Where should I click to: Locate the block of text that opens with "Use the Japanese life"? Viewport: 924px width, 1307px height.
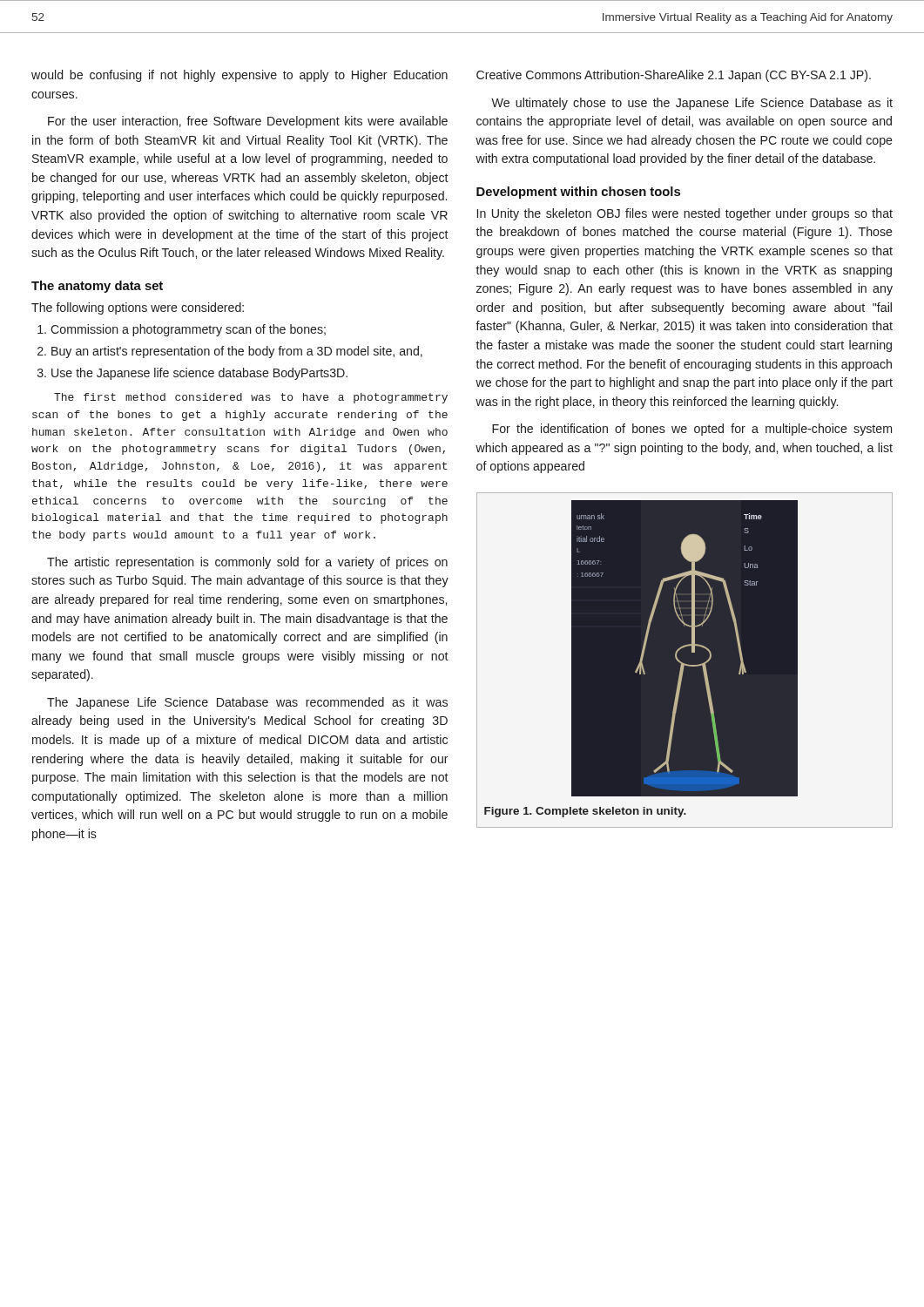tap(200, 372)
